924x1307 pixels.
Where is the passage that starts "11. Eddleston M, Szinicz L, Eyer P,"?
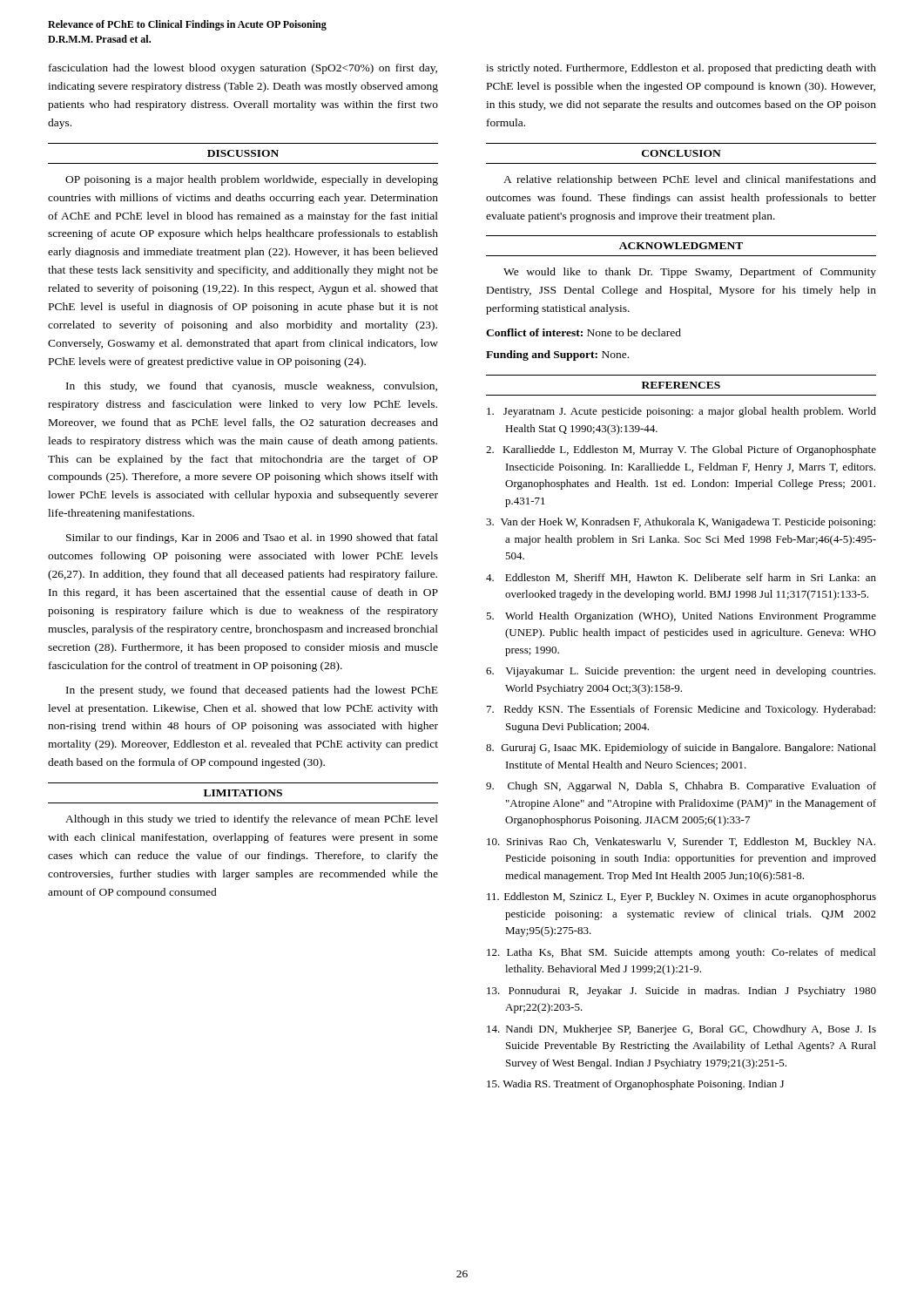pos(681,913)
